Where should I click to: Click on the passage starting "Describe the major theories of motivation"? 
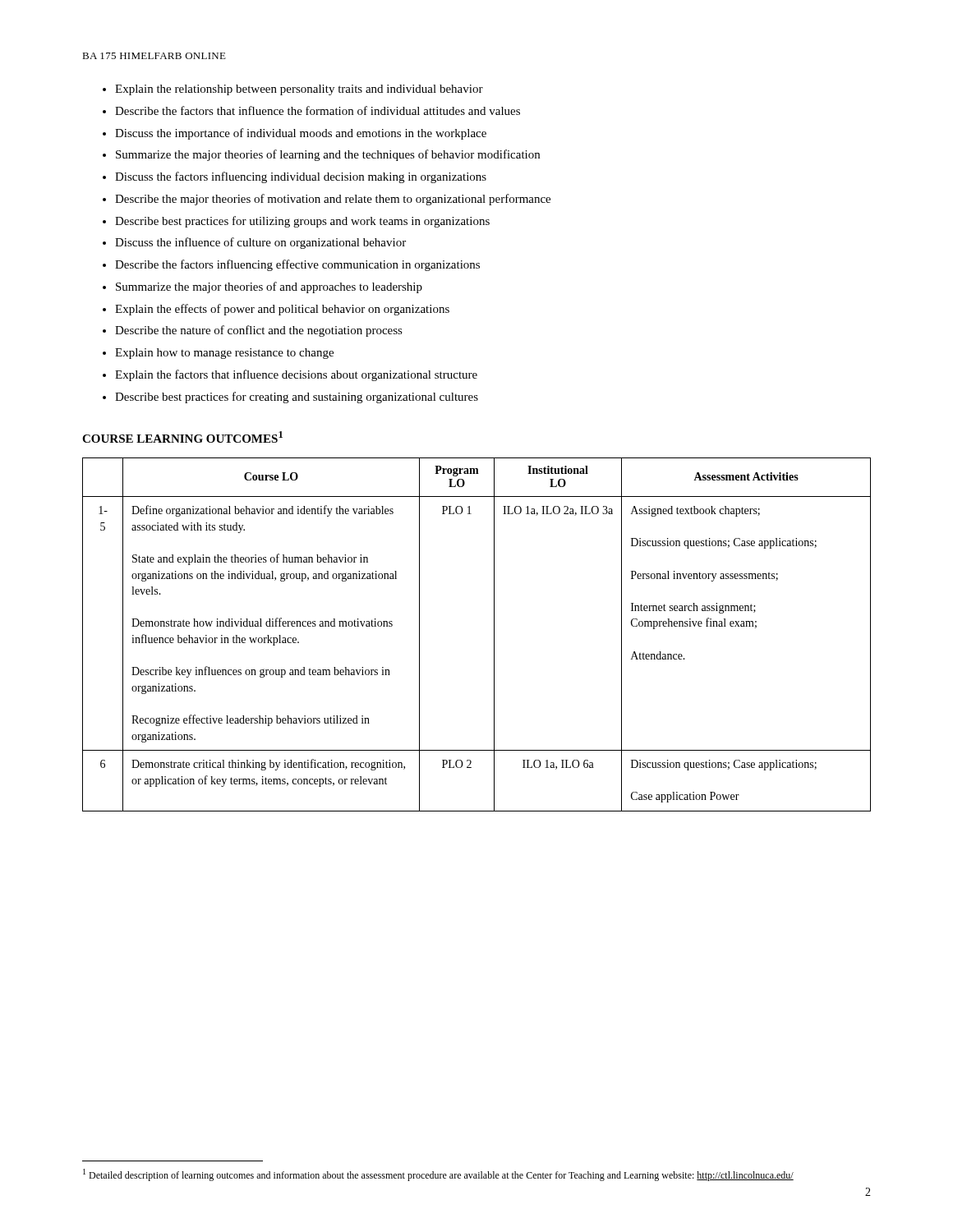tap(333, 199)
